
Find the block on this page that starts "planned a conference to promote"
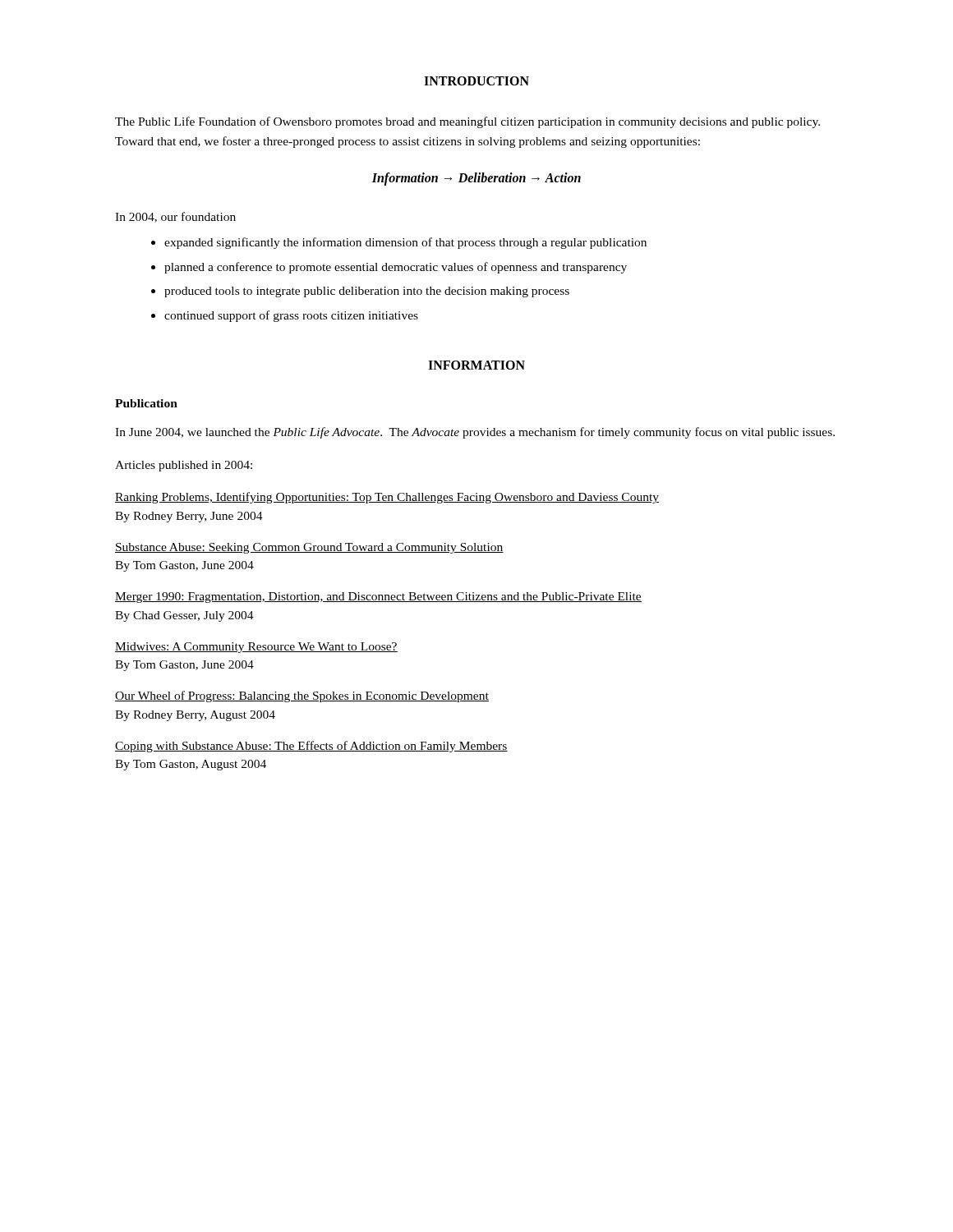pos(501,266)
